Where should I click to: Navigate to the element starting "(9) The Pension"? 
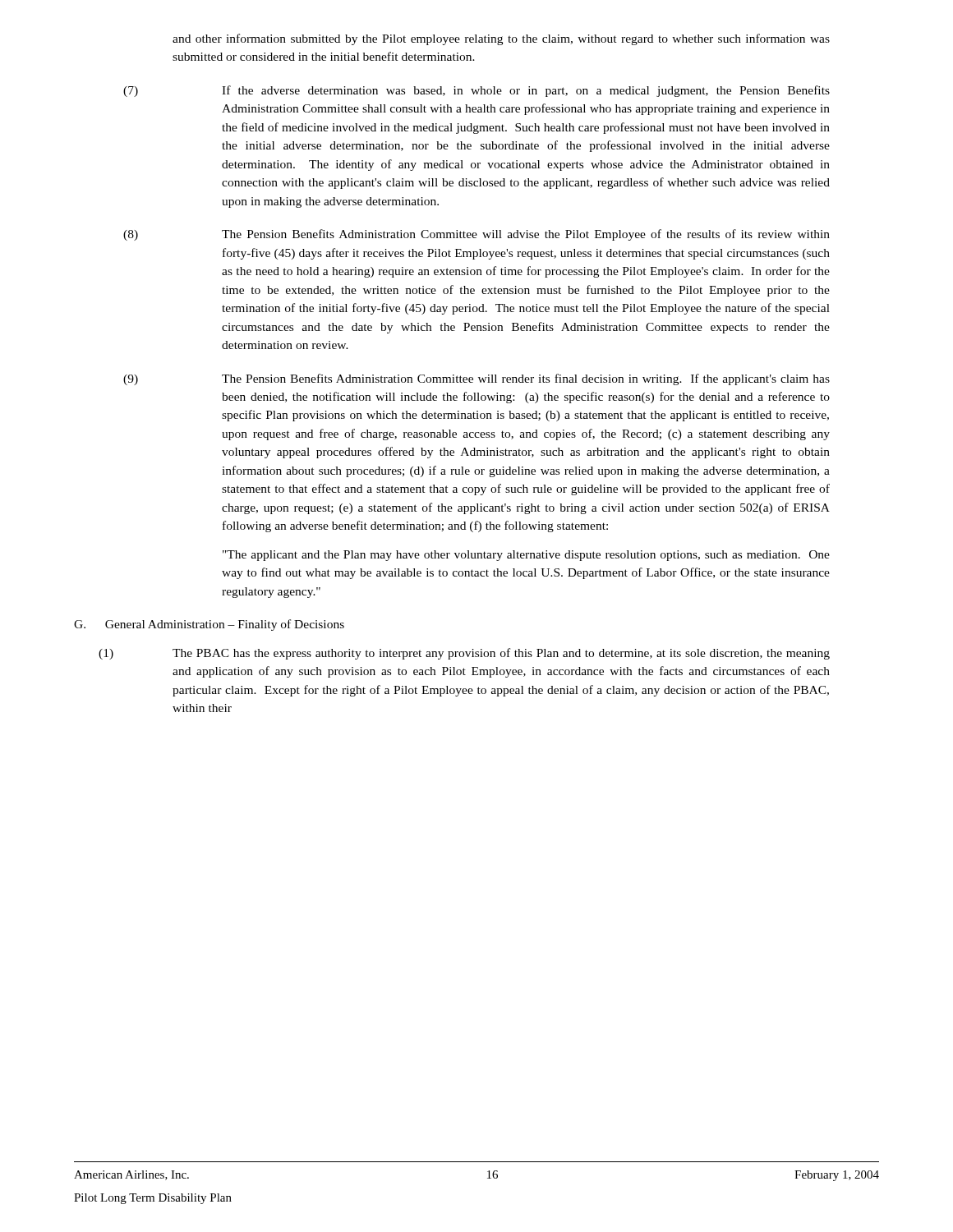pos(452,452)
